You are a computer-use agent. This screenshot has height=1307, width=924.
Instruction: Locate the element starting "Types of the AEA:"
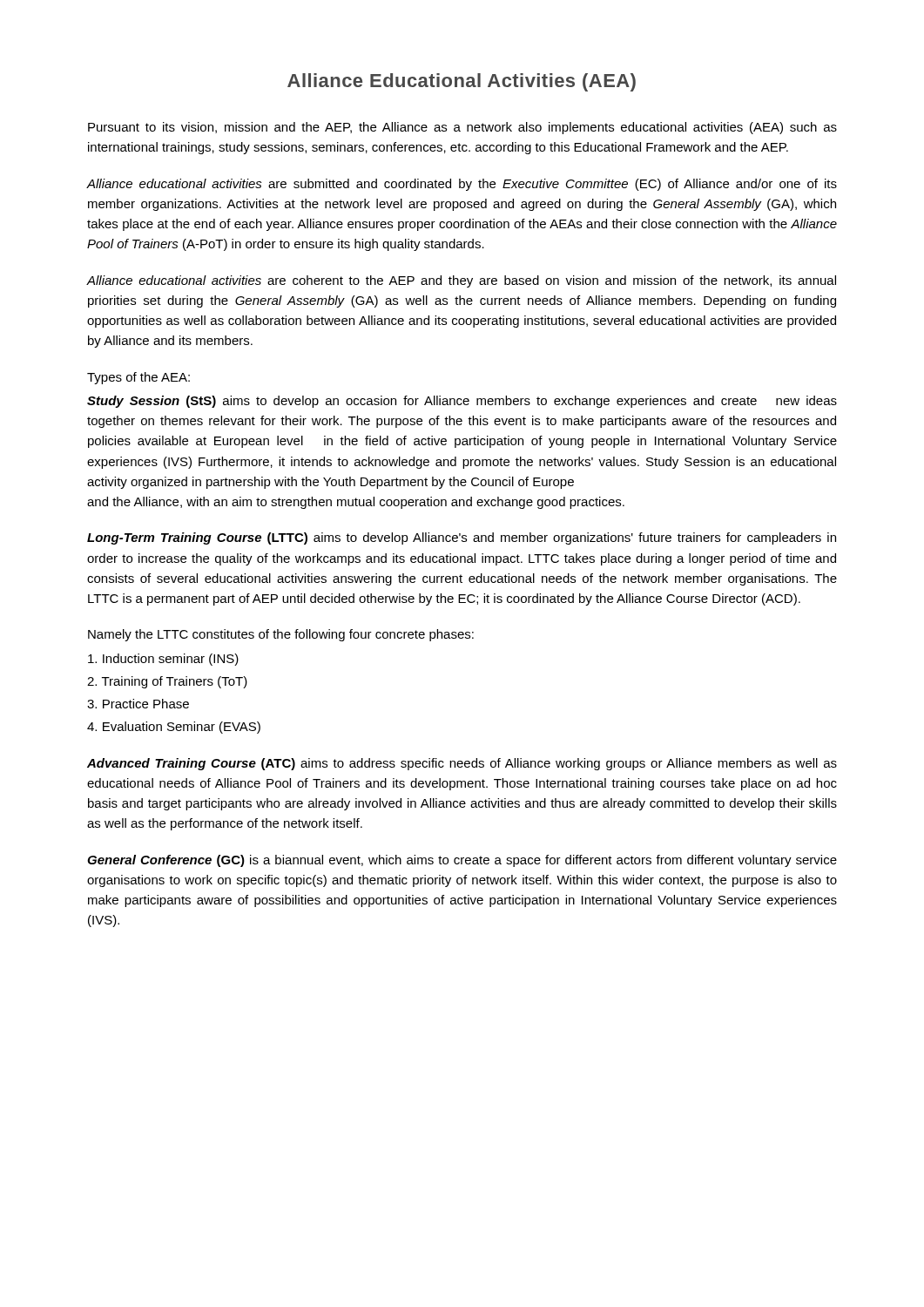(139, 376)
